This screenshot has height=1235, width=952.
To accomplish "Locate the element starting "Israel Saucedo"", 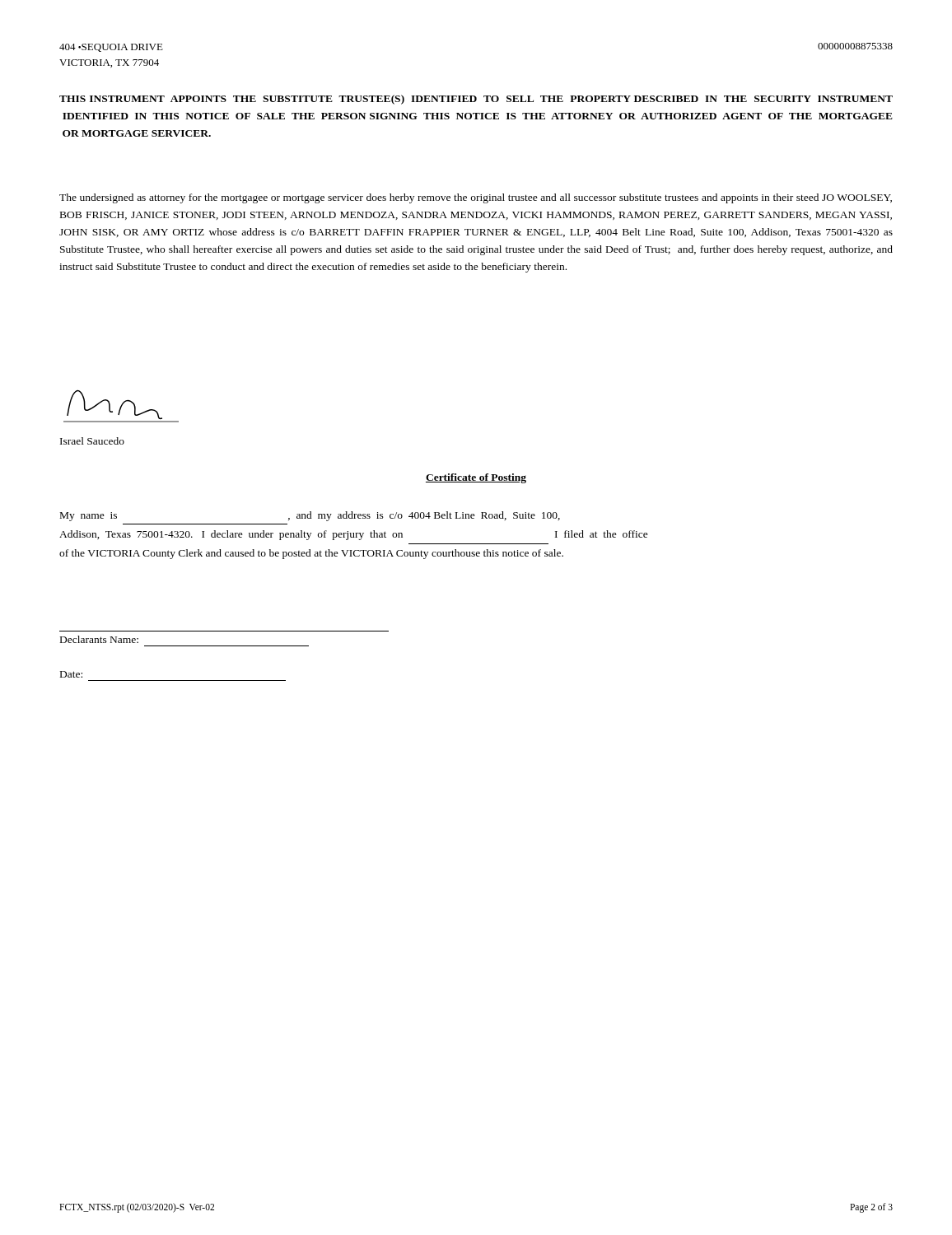I will pyautogui.click(x=92, y=441).
